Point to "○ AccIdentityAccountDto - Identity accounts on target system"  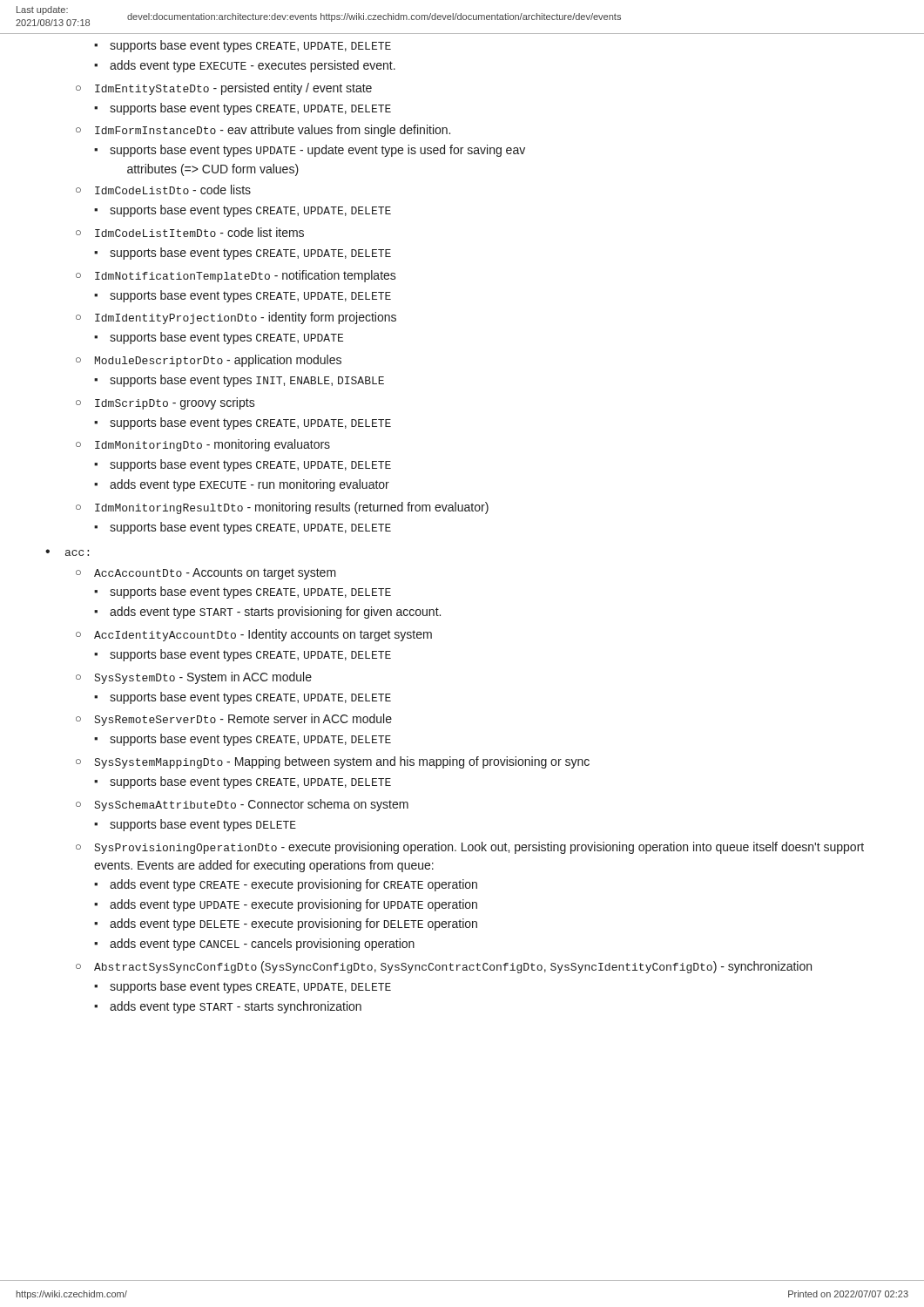tap(254, 635)
